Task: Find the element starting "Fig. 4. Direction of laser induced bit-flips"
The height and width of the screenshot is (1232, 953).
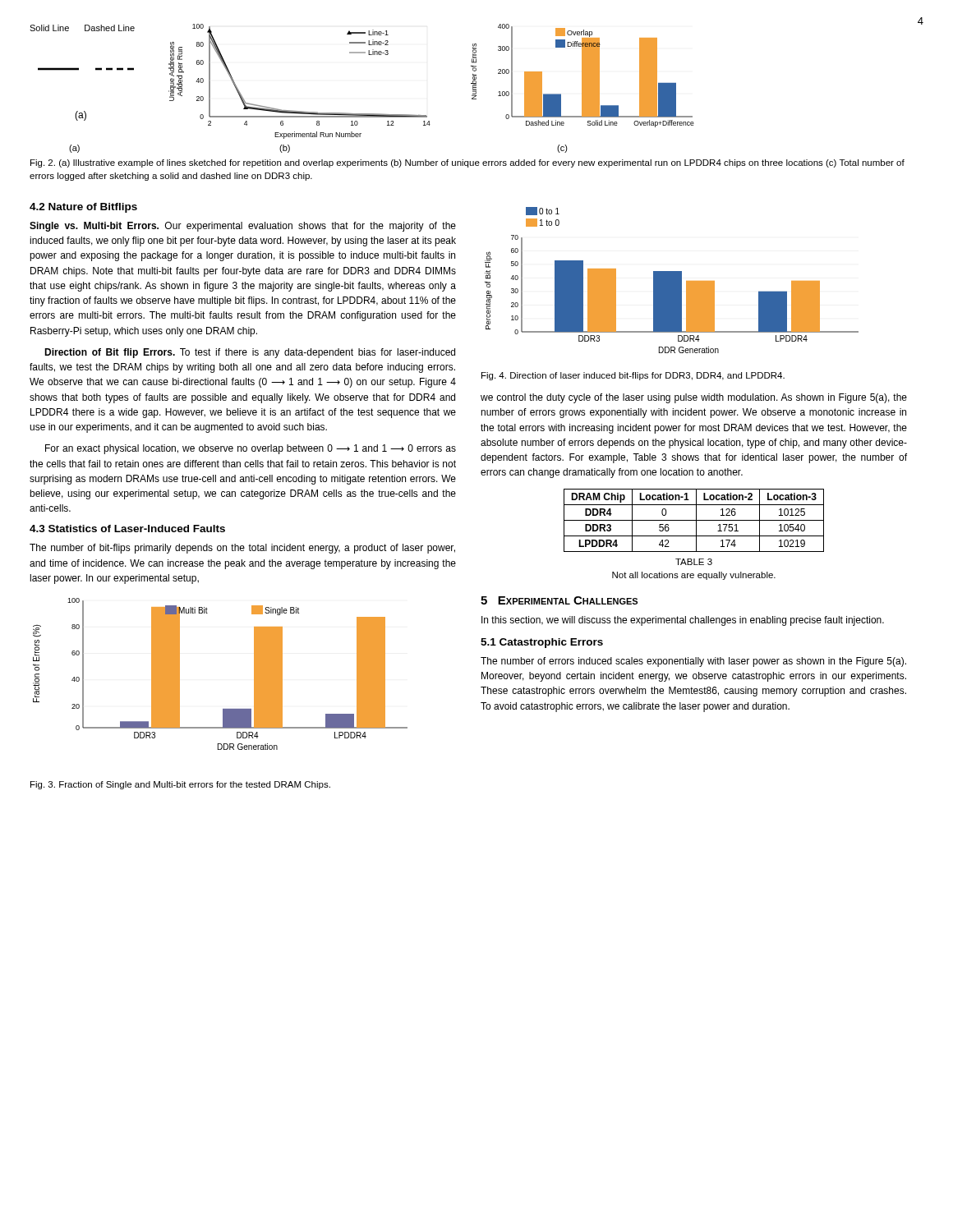Action: 633,375
